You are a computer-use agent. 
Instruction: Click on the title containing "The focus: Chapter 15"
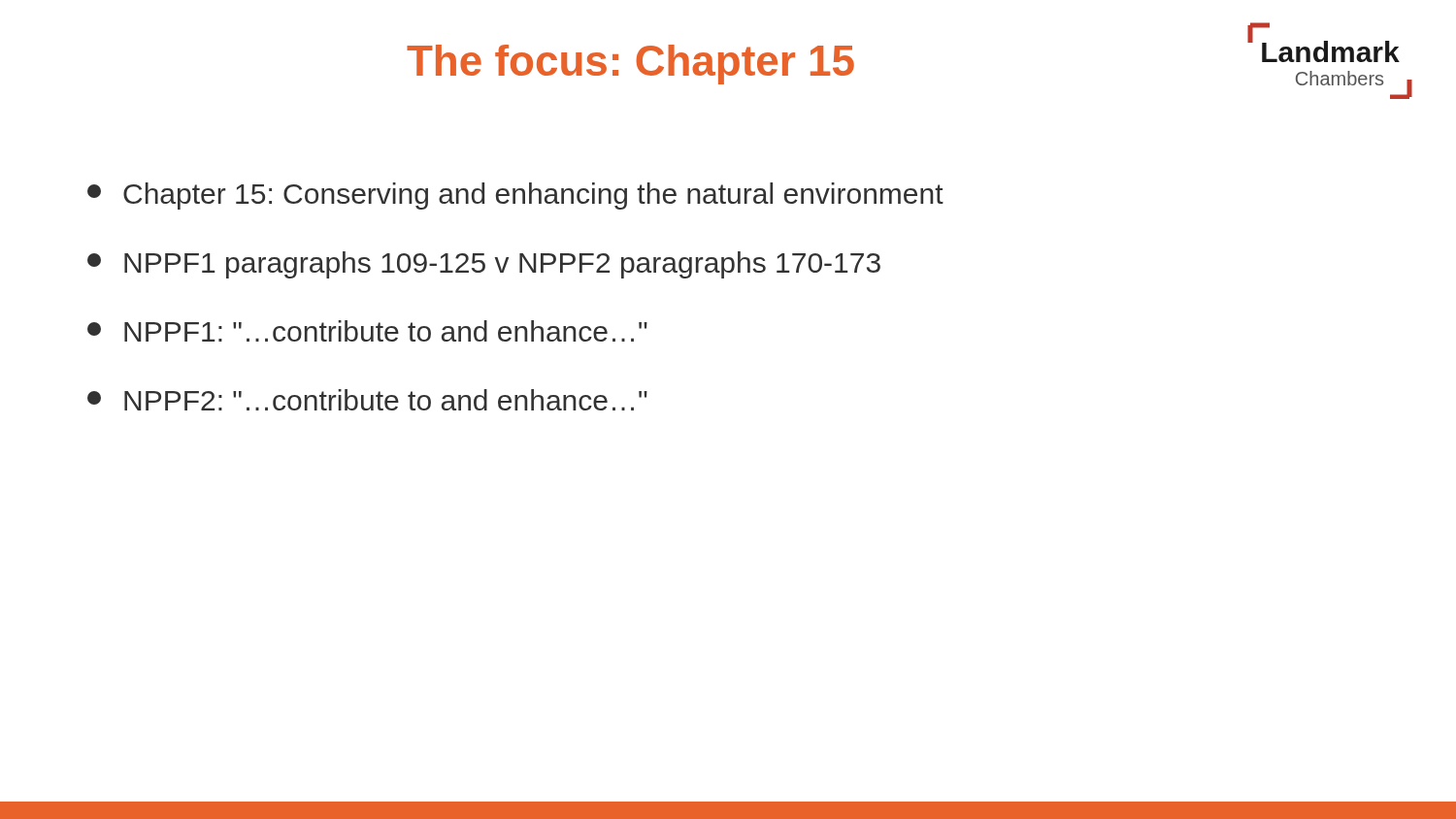point(631,61)
